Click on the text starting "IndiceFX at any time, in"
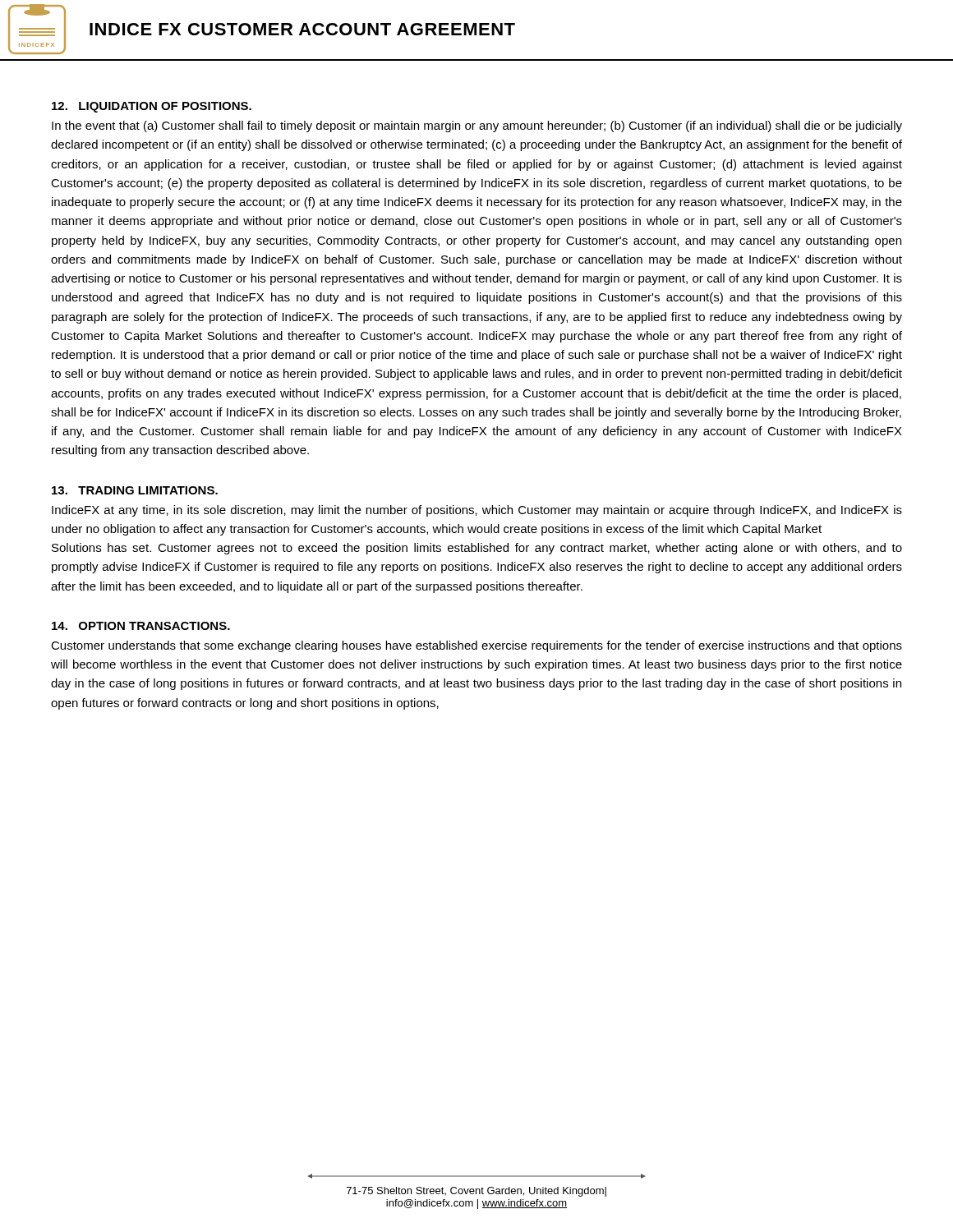Viewport: 953px width, 1232px height. tap(476, 547)
